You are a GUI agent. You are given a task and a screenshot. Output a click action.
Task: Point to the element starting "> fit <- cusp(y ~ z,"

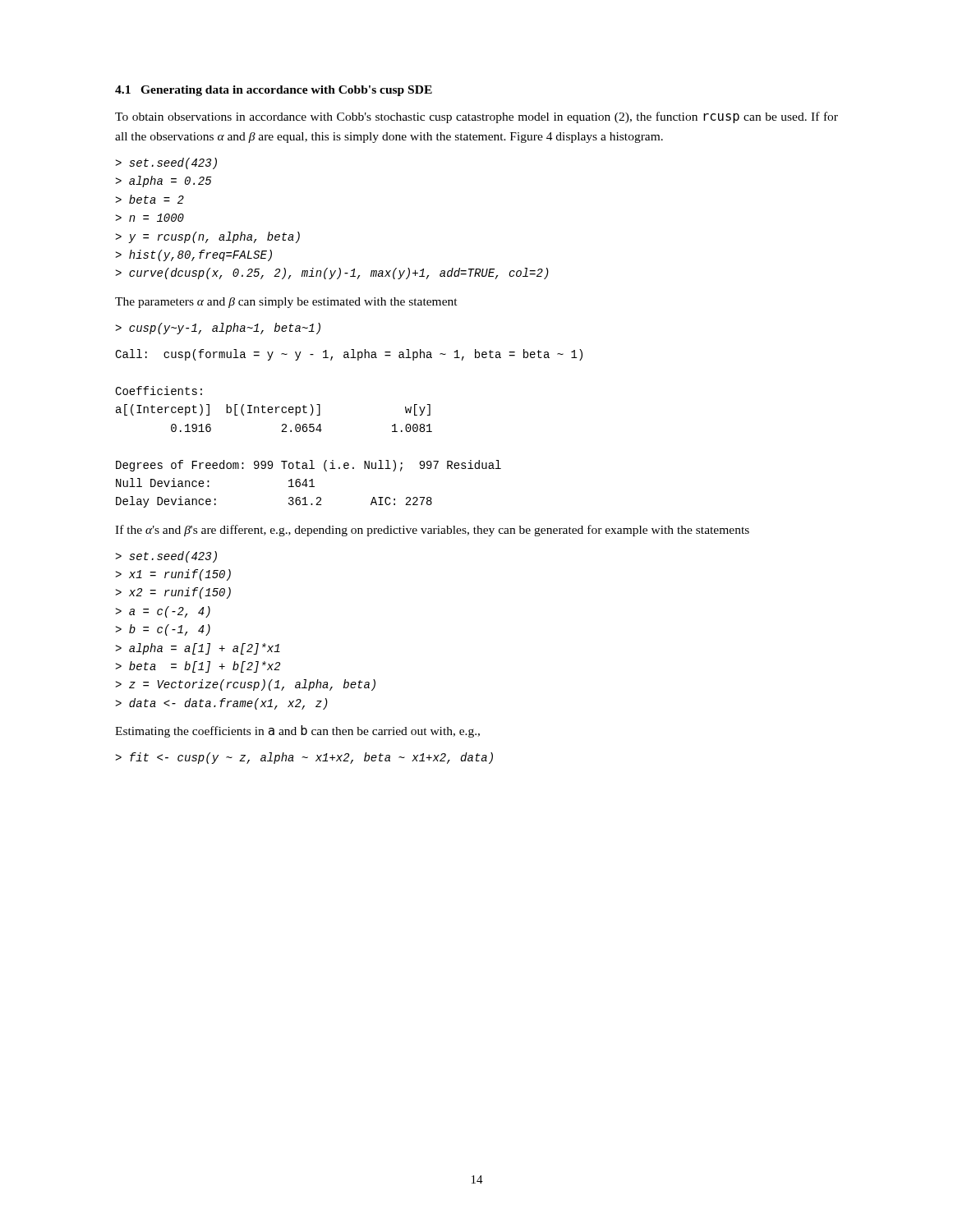[305, 758]
